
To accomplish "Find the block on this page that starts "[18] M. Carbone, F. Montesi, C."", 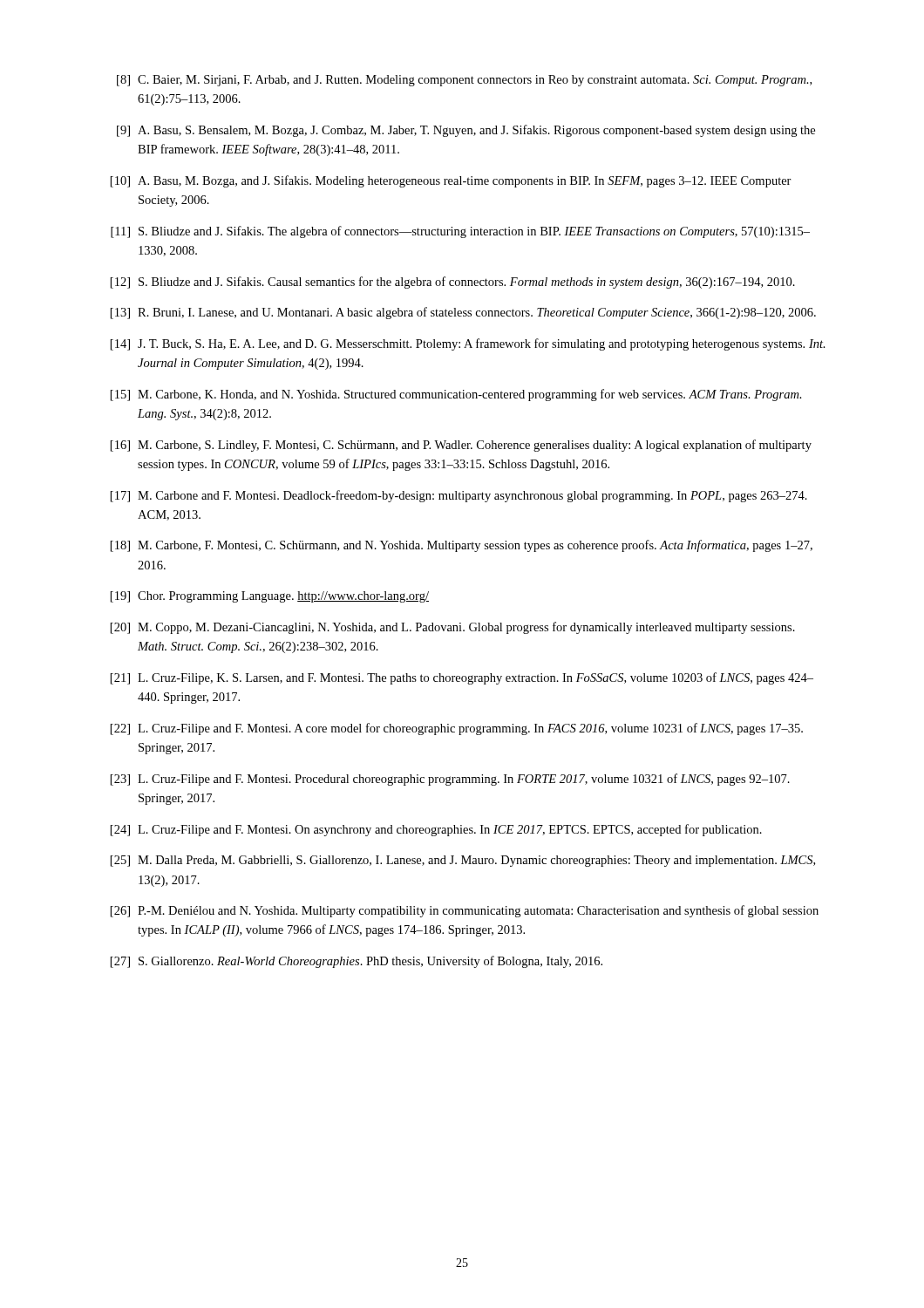I will click(x=462, y=555).
